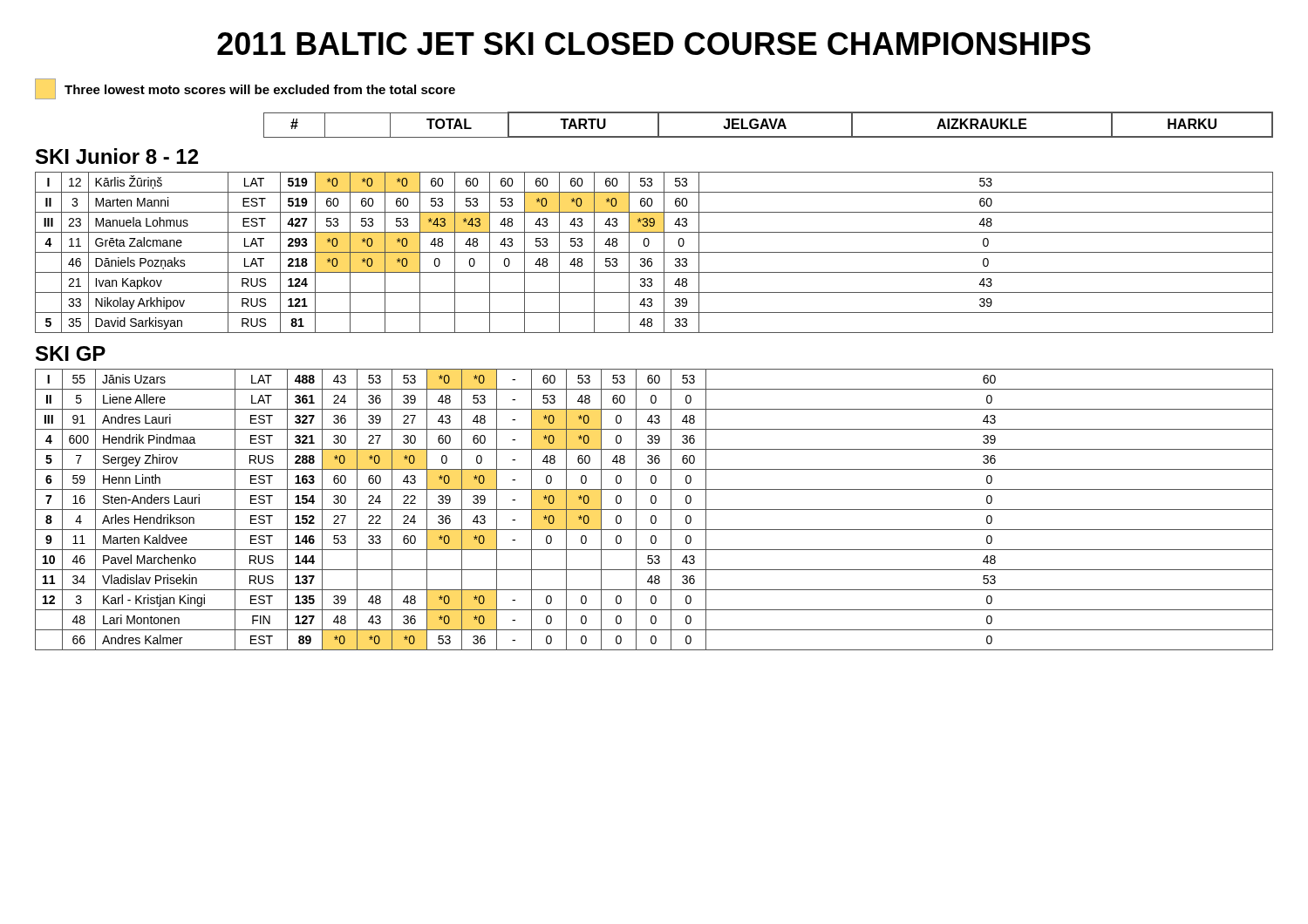The width and height of the screenshot is (1308, 924).
Task: Where does it say "SKI Junior 8 - 12"?
Action: (x=117, y=156)
